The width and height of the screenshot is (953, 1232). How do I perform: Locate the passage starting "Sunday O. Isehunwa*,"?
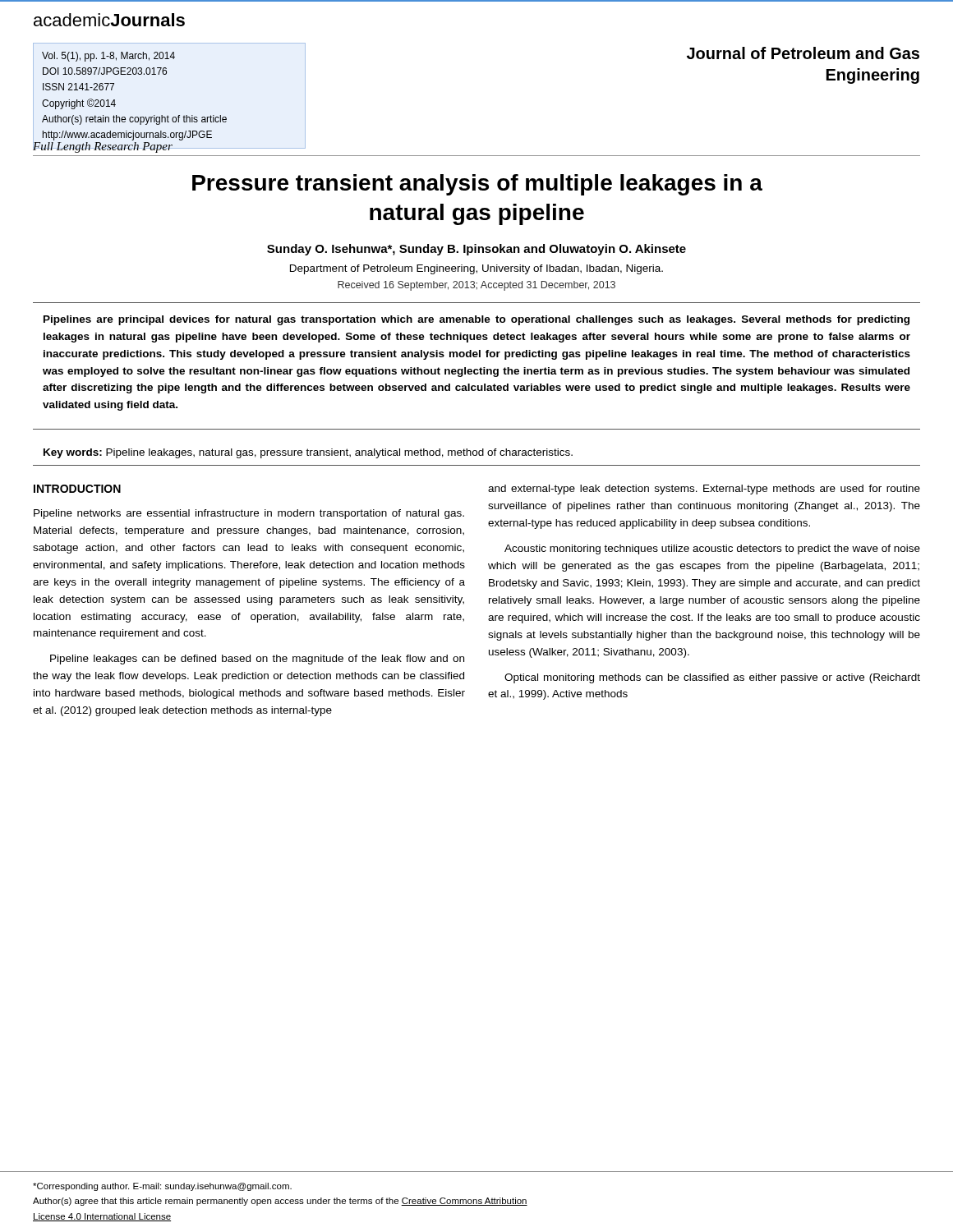pyautogui.click(x=476, y=248)
